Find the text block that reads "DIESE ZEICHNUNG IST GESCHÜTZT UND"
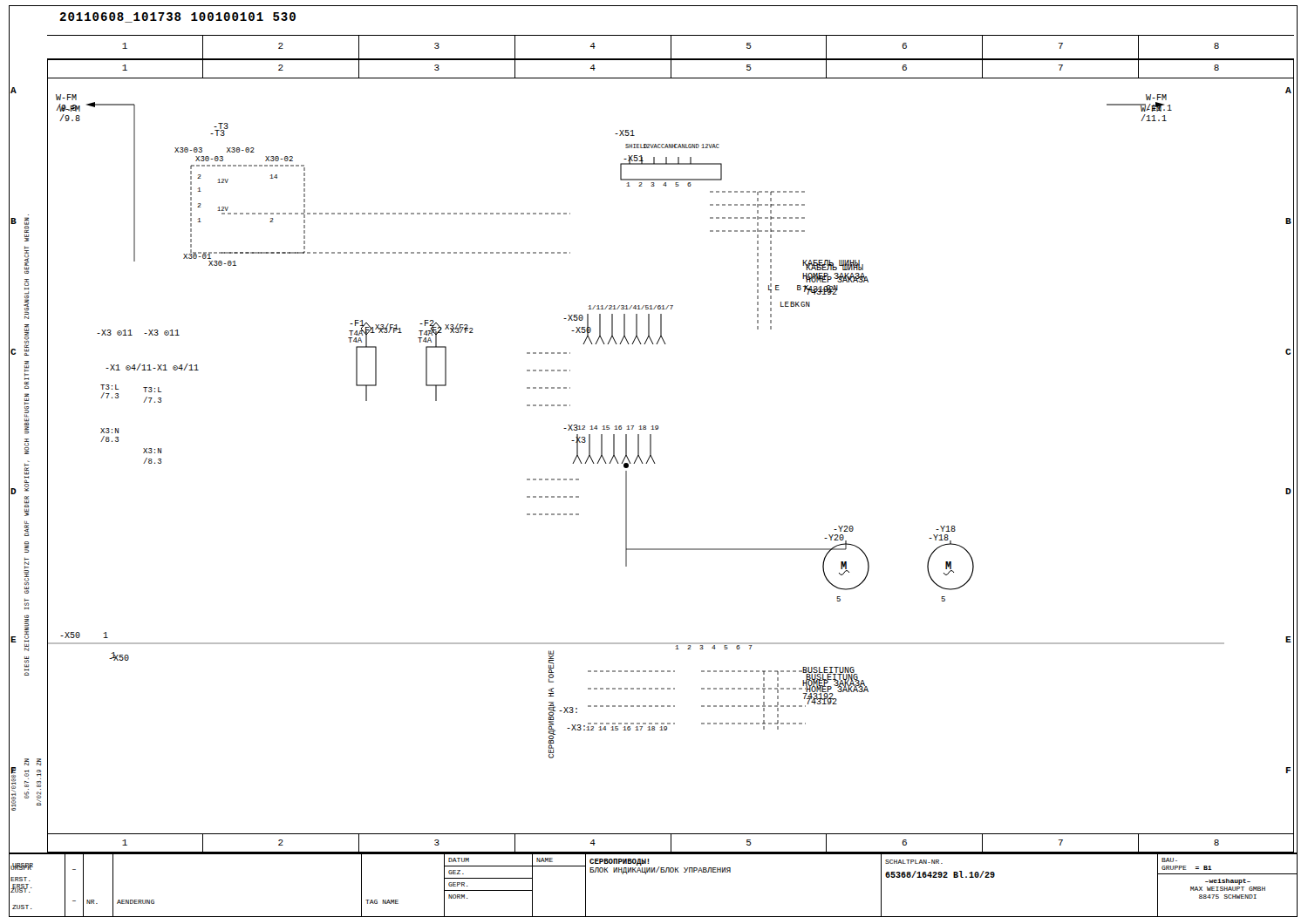 [27, 445]
